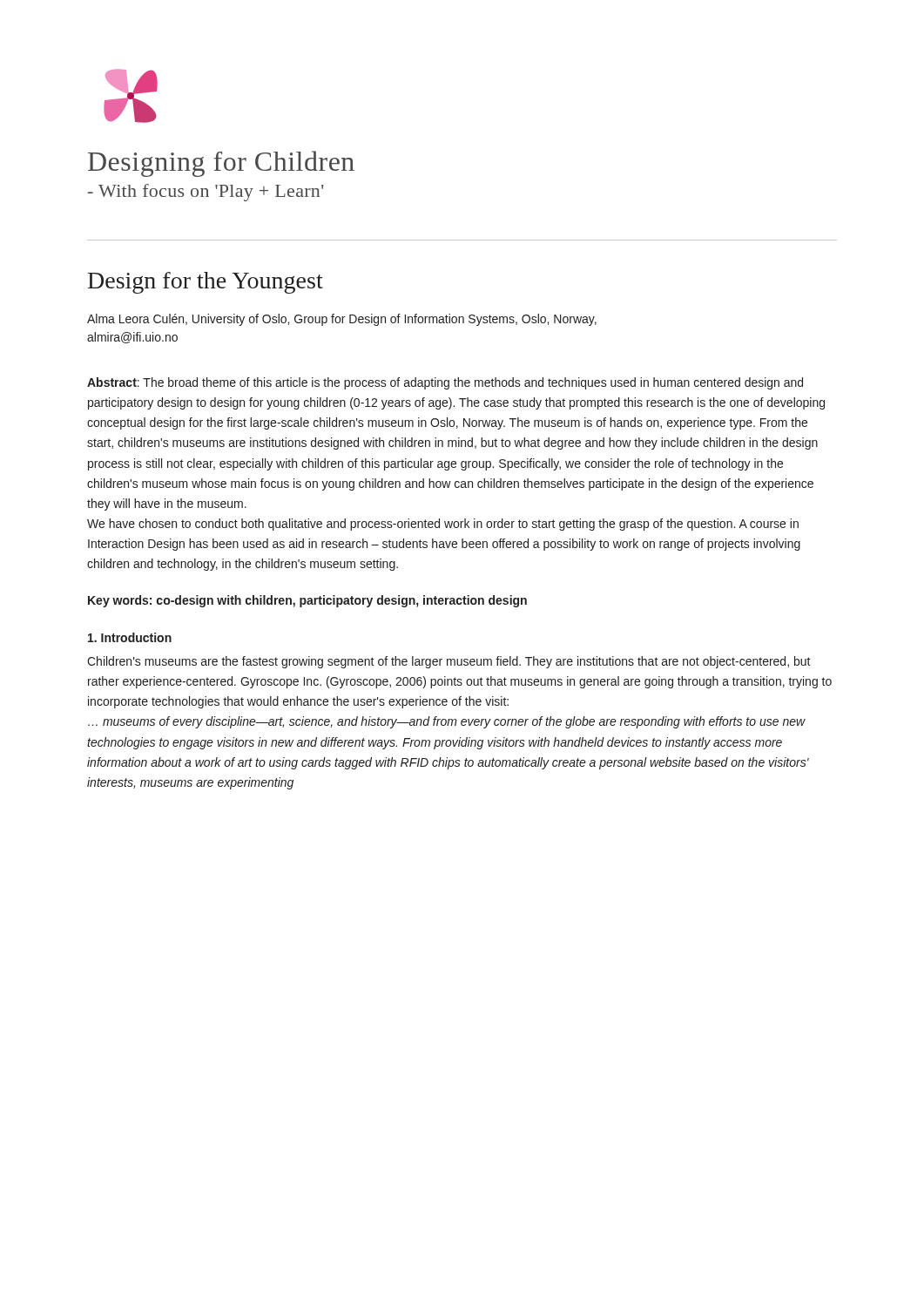Click on the logo
The width and height of the screenshot is (924, 1307).
(x=462, y=129)
